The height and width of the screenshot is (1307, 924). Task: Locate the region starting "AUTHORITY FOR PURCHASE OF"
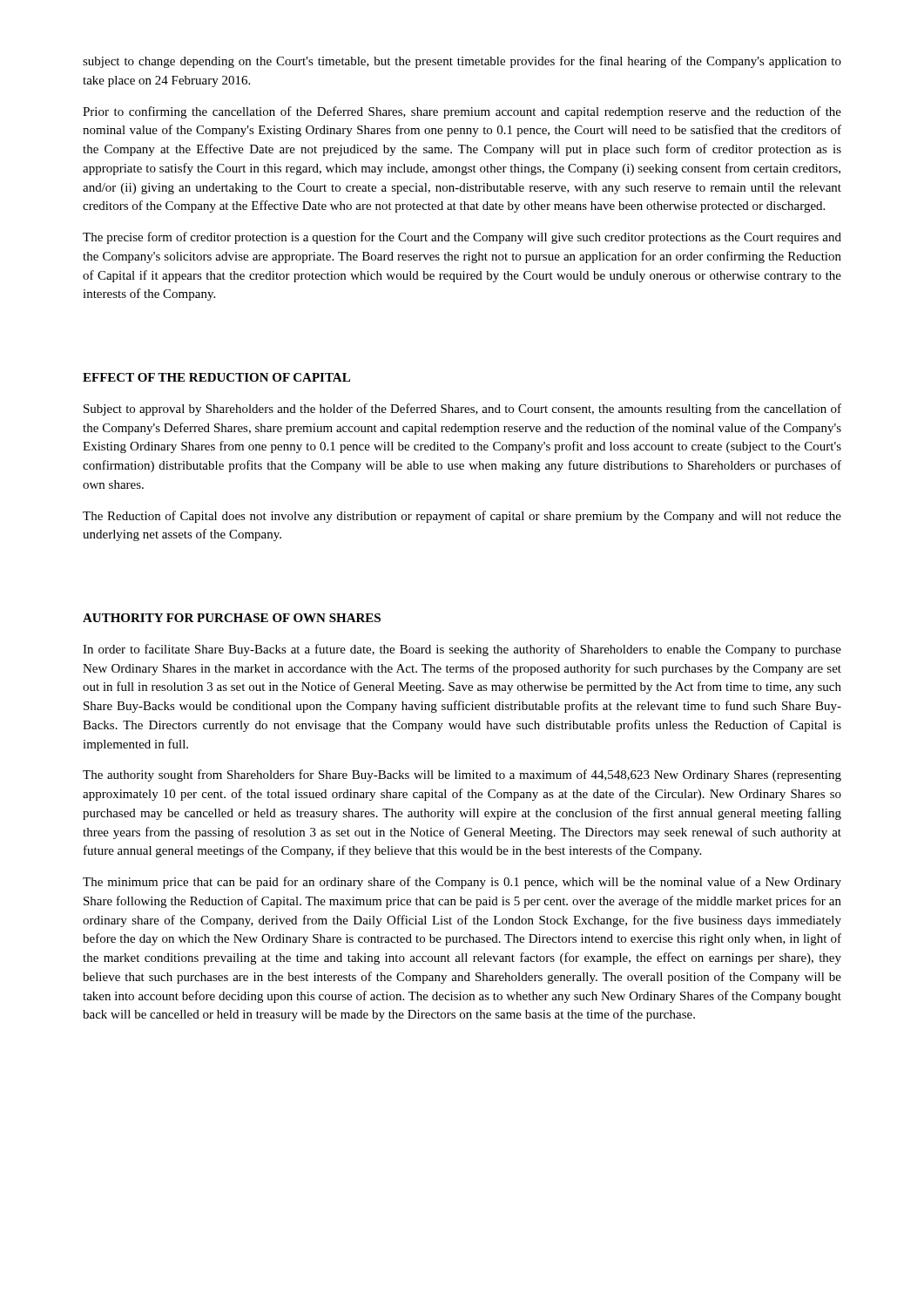232,618
